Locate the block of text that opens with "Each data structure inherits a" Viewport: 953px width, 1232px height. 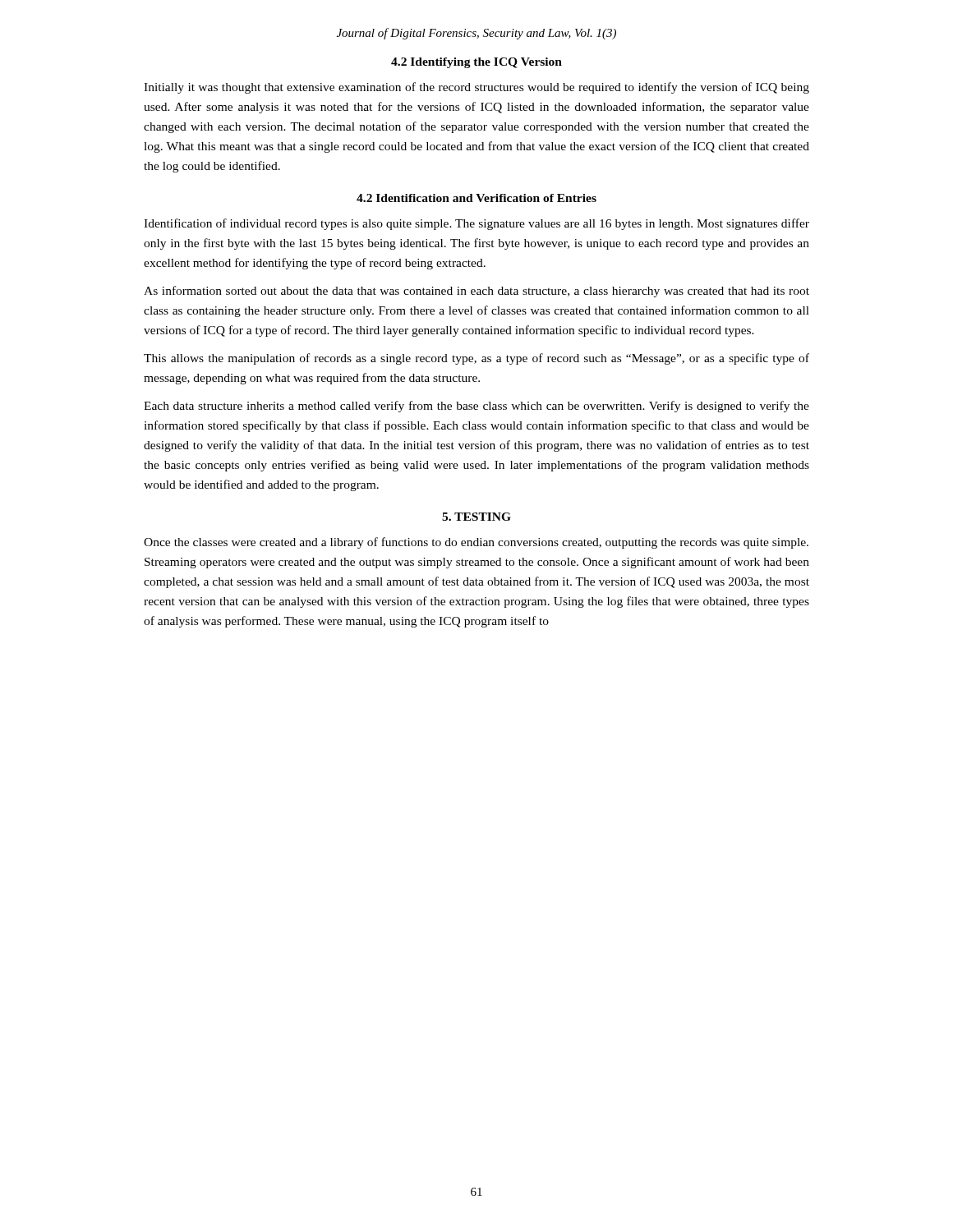coord(476,445)
